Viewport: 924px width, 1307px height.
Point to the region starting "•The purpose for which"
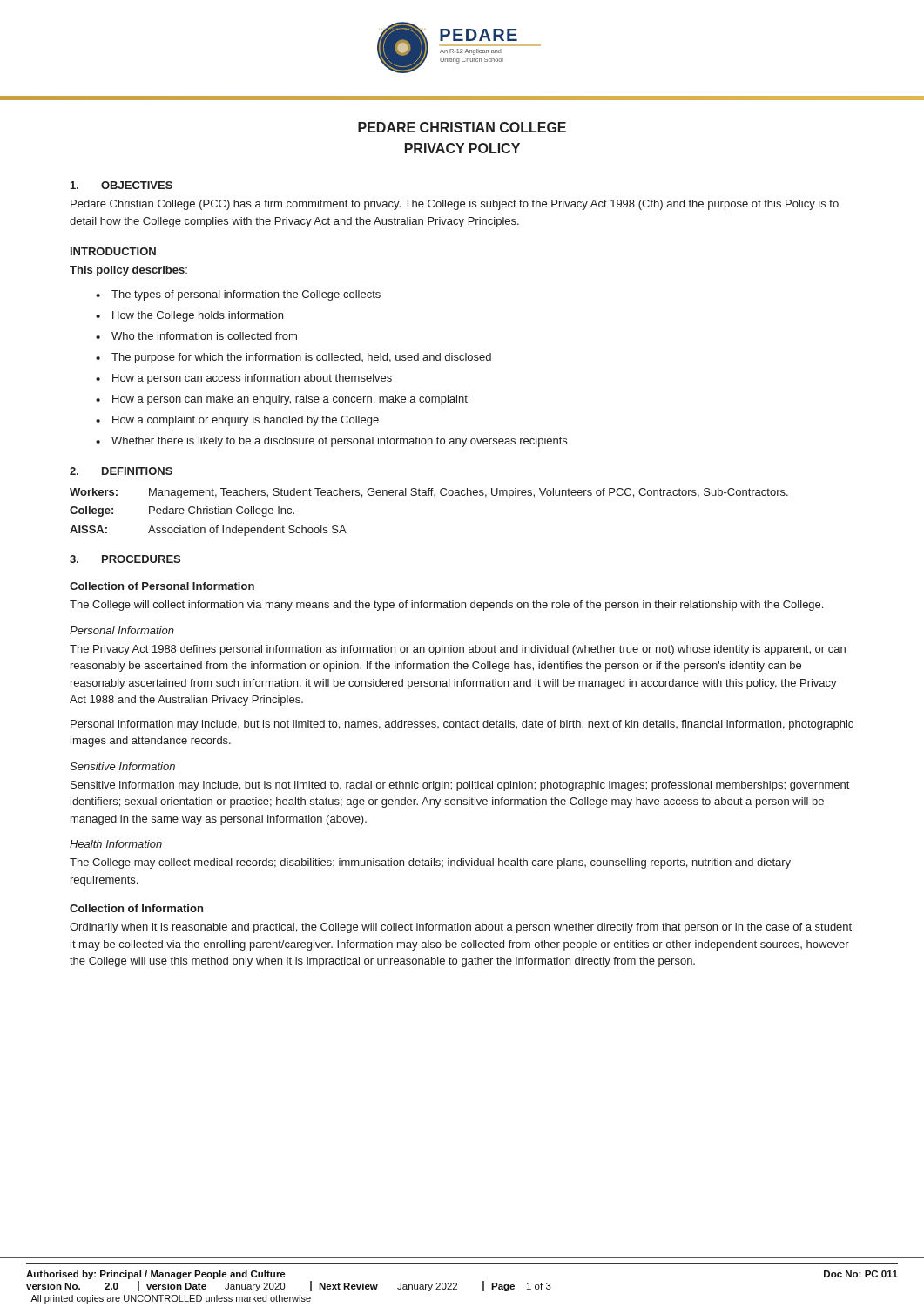[294, 357]
